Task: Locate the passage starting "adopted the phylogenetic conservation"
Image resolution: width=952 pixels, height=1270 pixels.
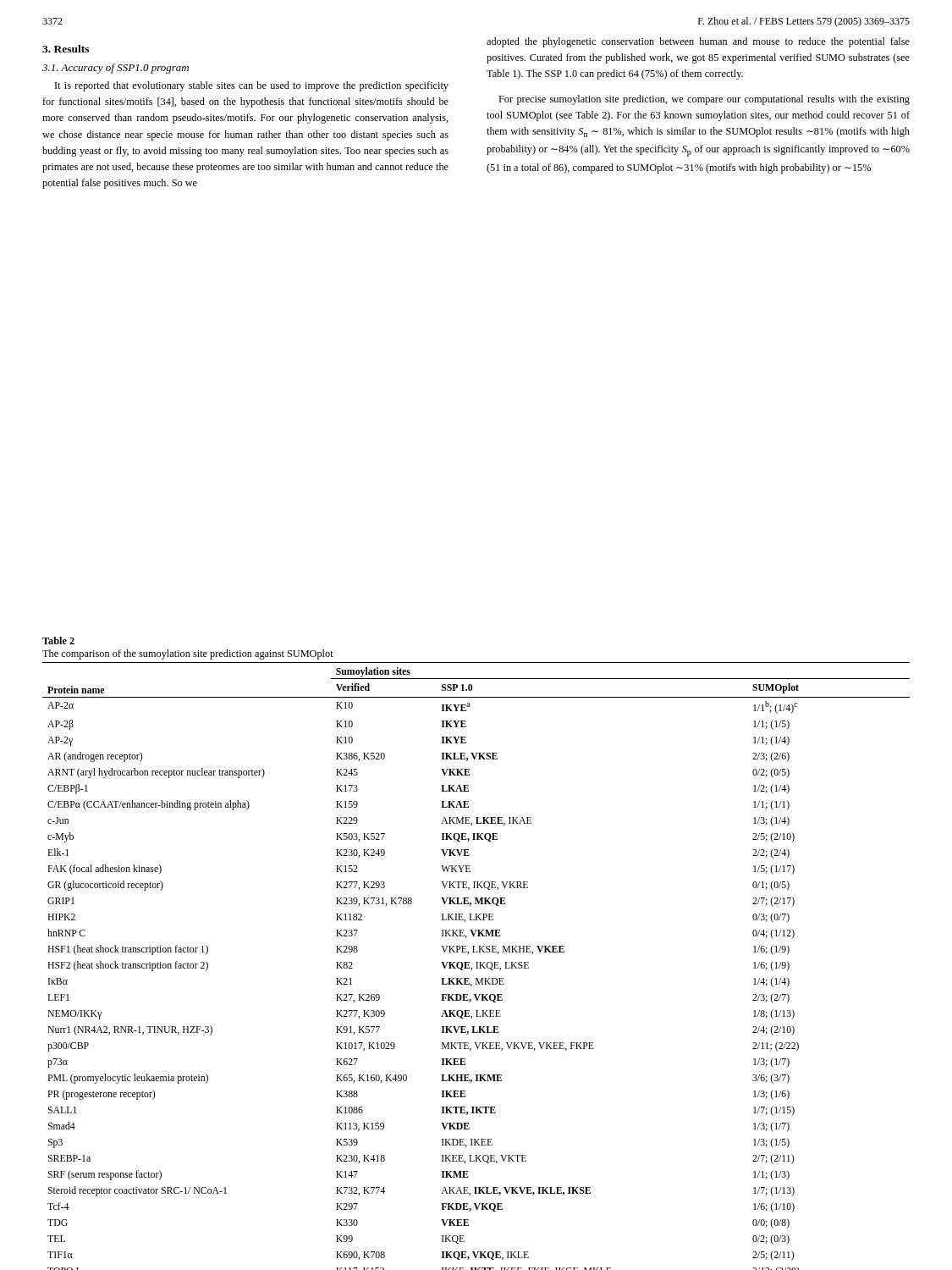Action: tap(698, 58)
